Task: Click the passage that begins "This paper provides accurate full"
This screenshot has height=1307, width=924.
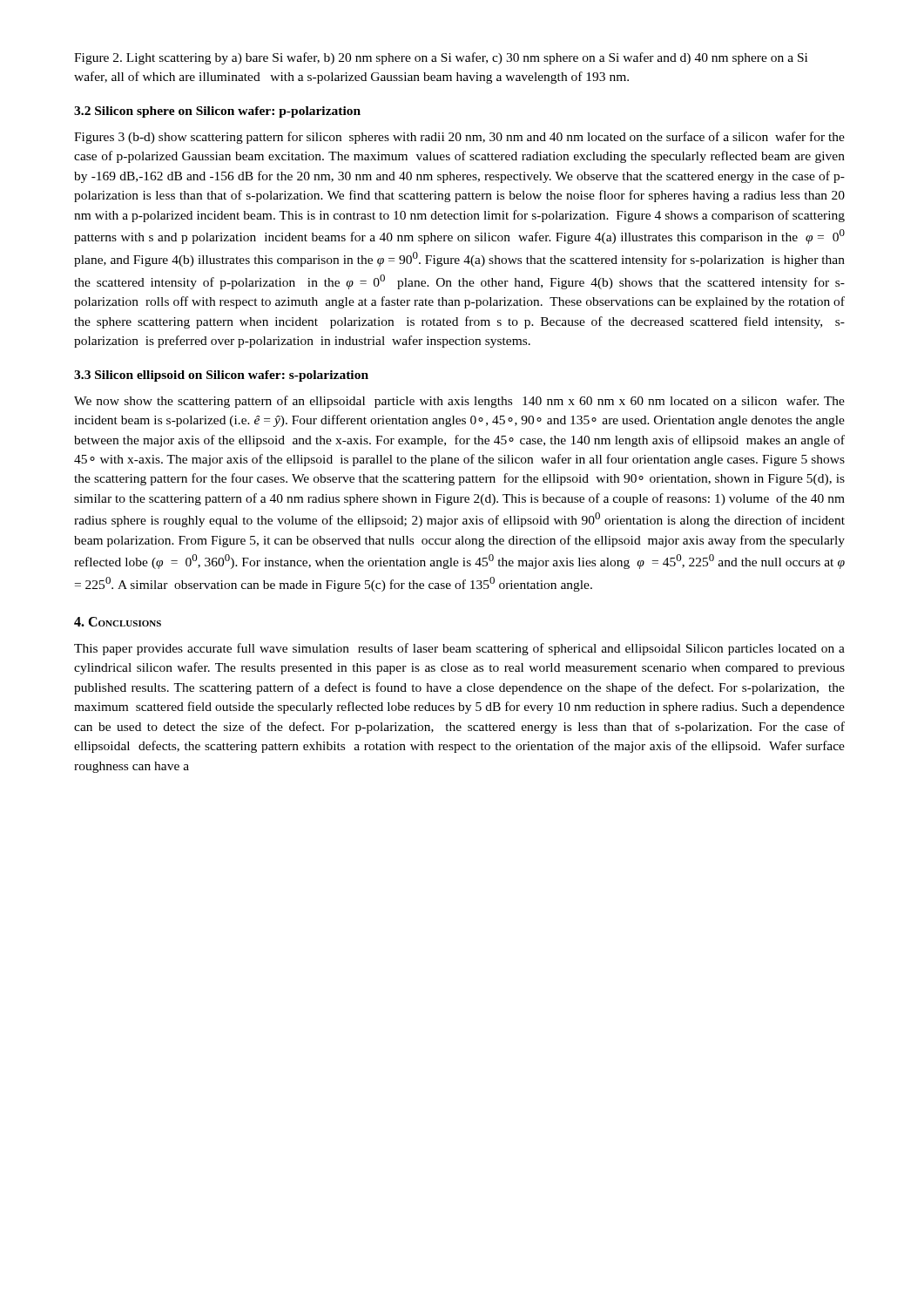Action: (459, 706)
